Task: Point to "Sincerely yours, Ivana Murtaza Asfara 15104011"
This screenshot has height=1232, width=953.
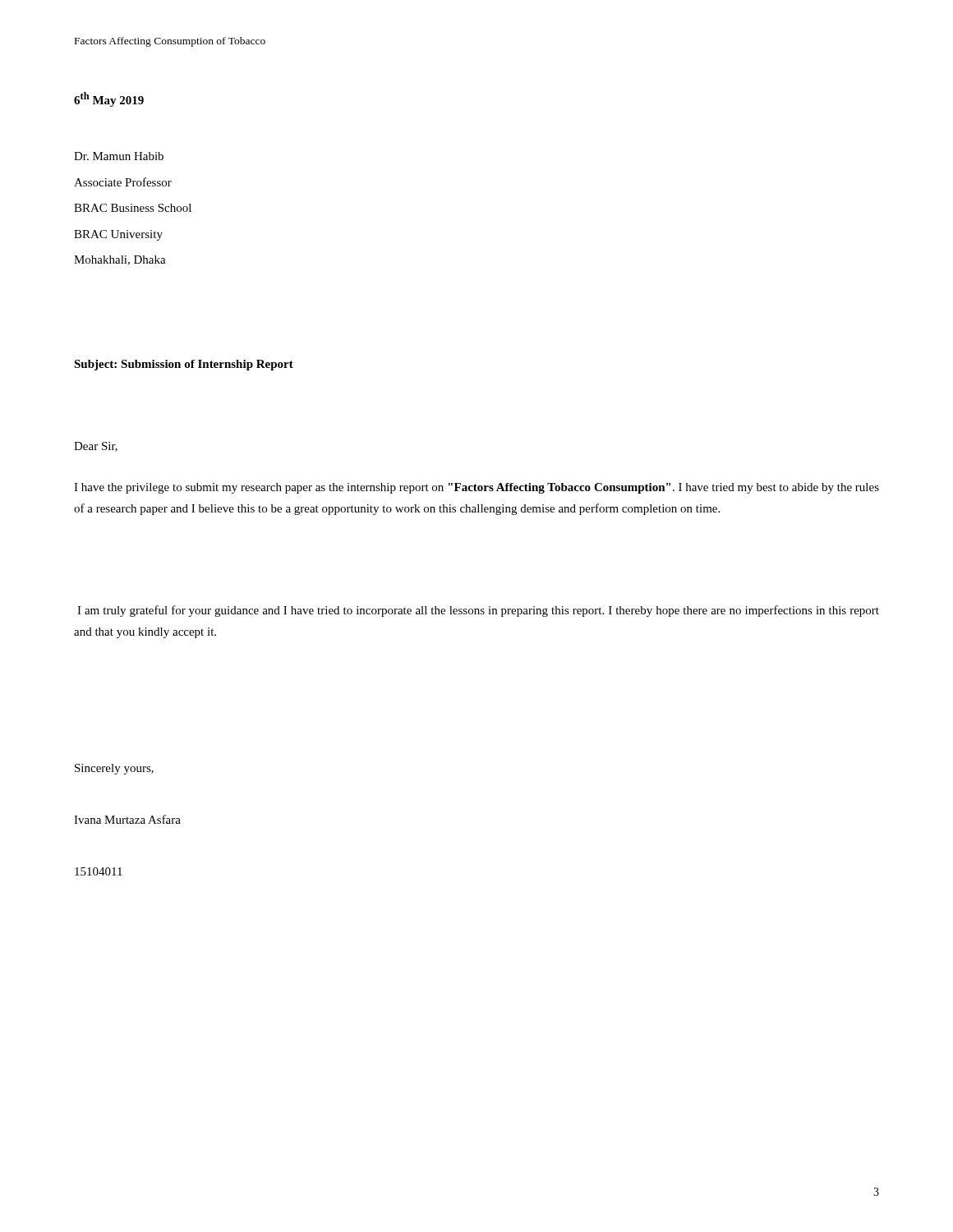Action: [127, 820]
